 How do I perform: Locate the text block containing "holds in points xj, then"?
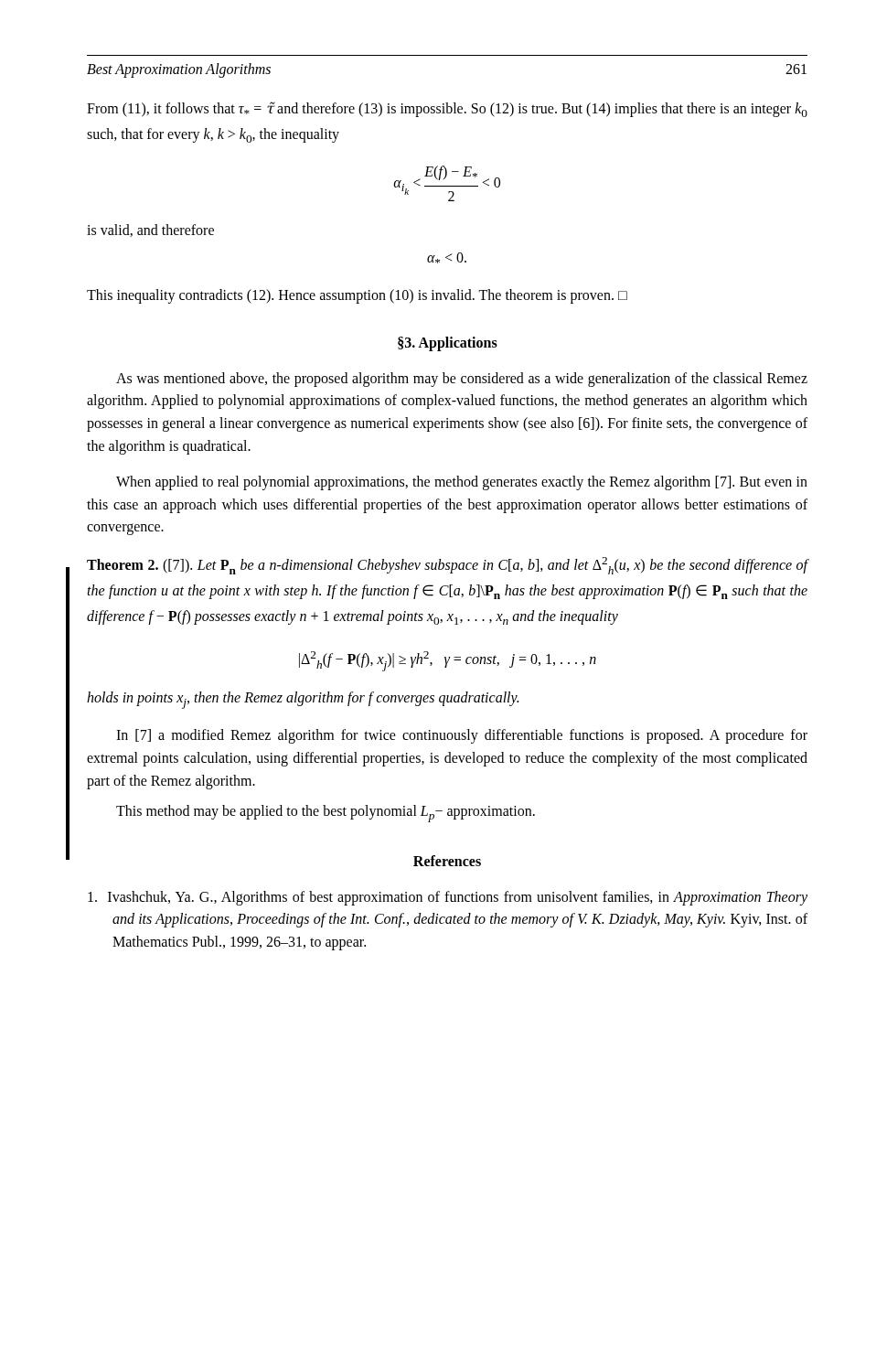click(x=303, y=699)
